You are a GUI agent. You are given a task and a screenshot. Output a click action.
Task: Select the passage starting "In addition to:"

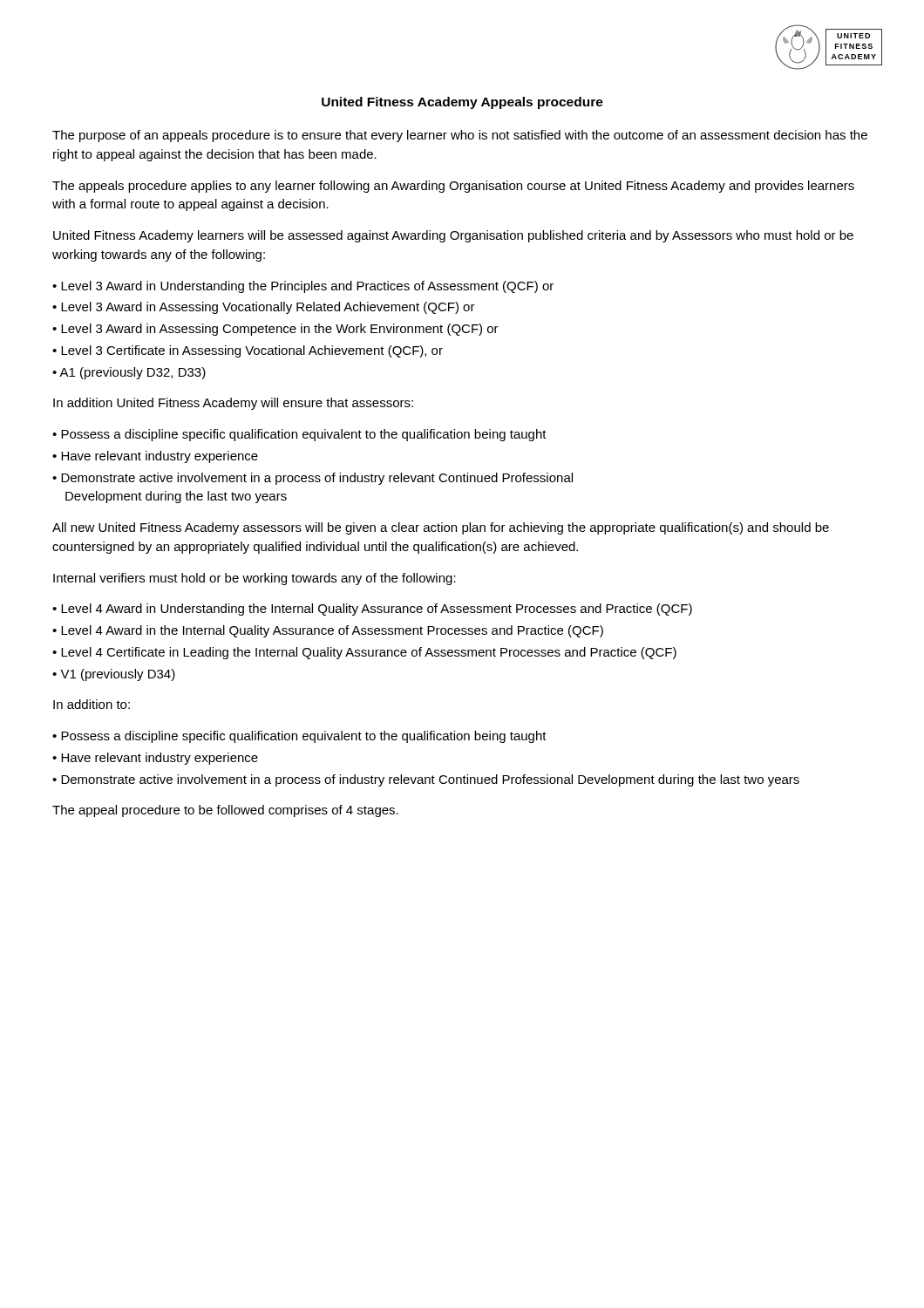[x=92, y=704]
